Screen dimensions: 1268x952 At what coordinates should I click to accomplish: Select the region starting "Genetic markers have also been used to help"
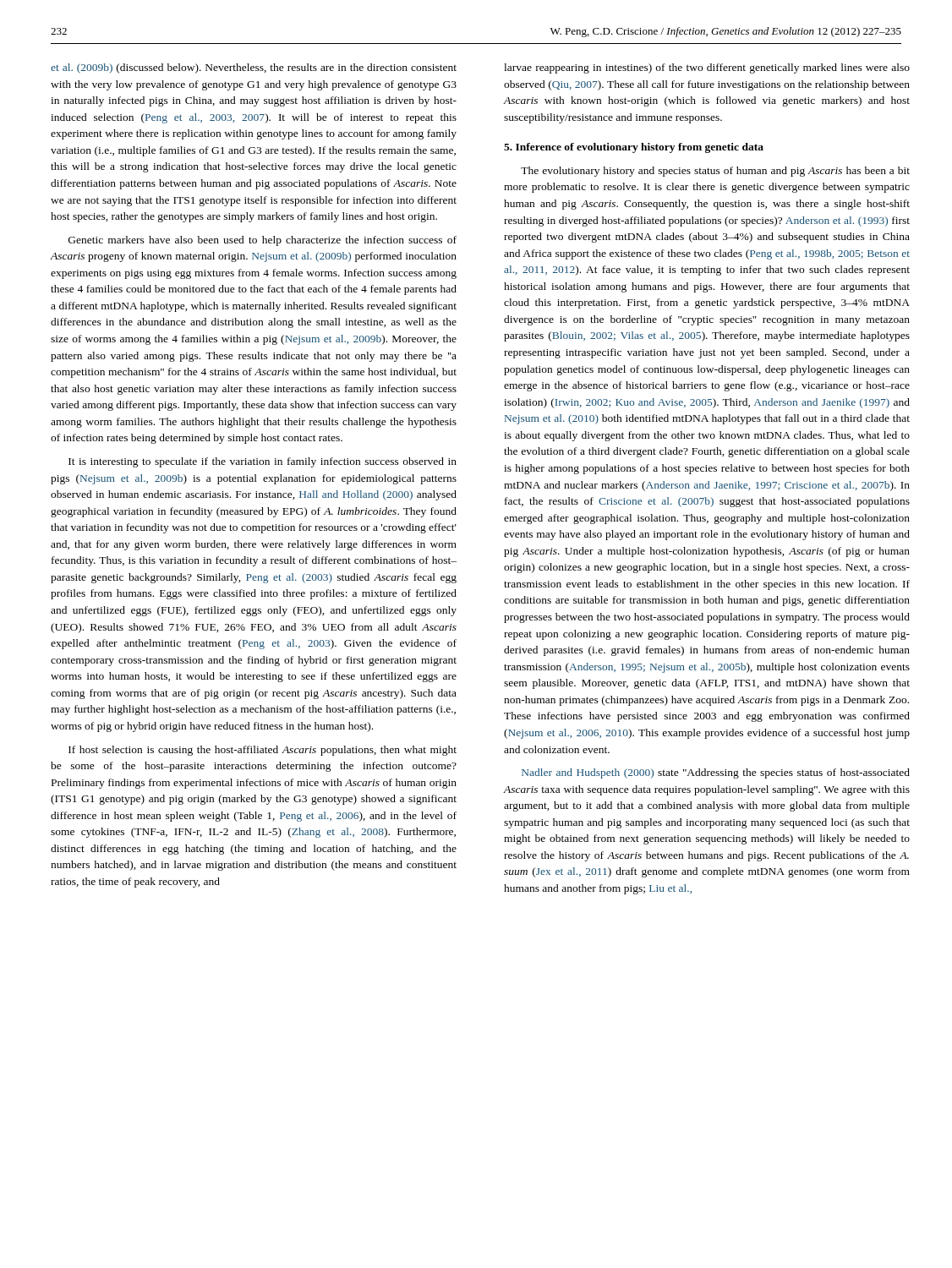[254, 339]
